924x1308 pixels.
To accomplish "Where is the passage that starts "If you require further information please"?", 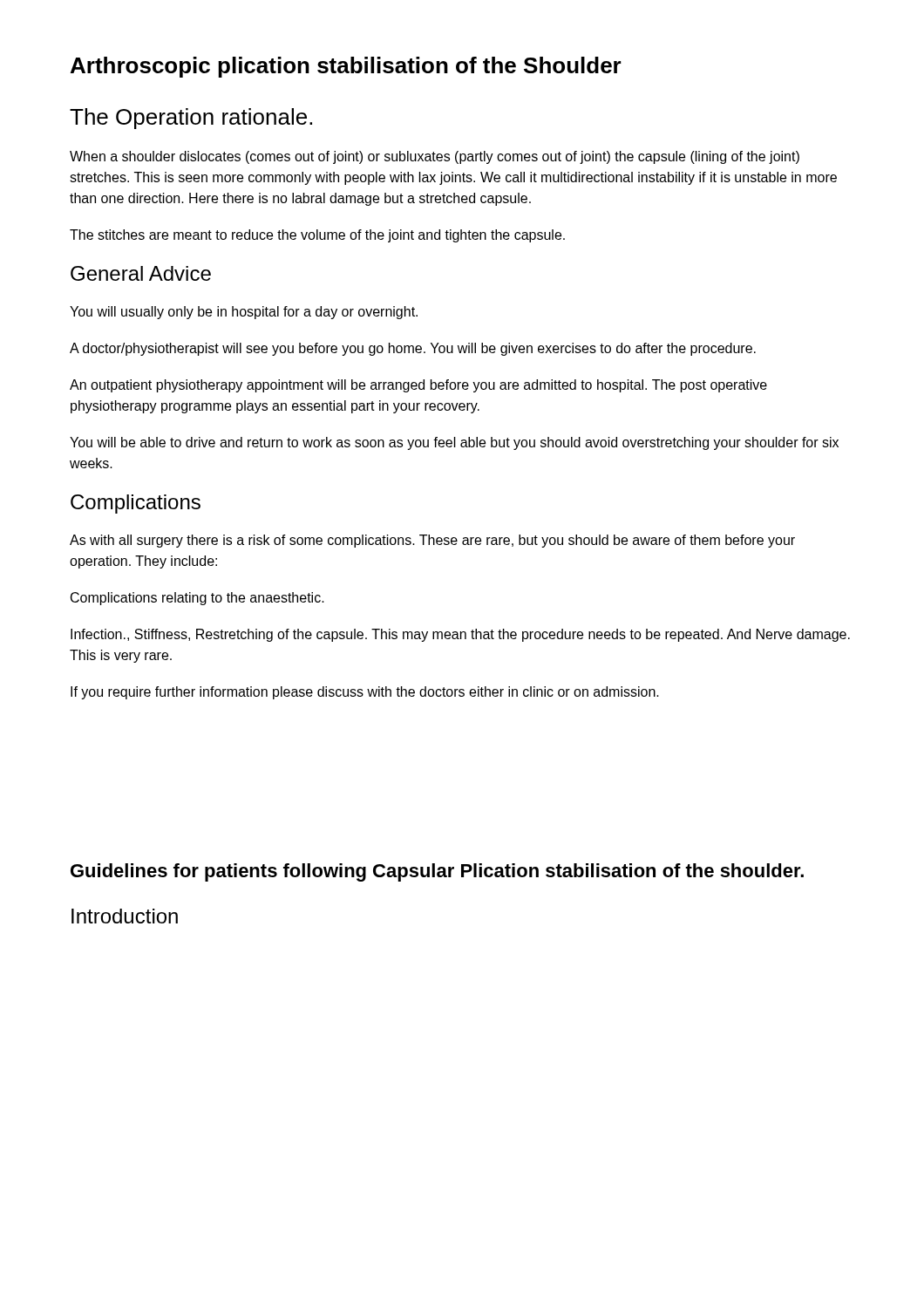I will (x=365, y=692).
